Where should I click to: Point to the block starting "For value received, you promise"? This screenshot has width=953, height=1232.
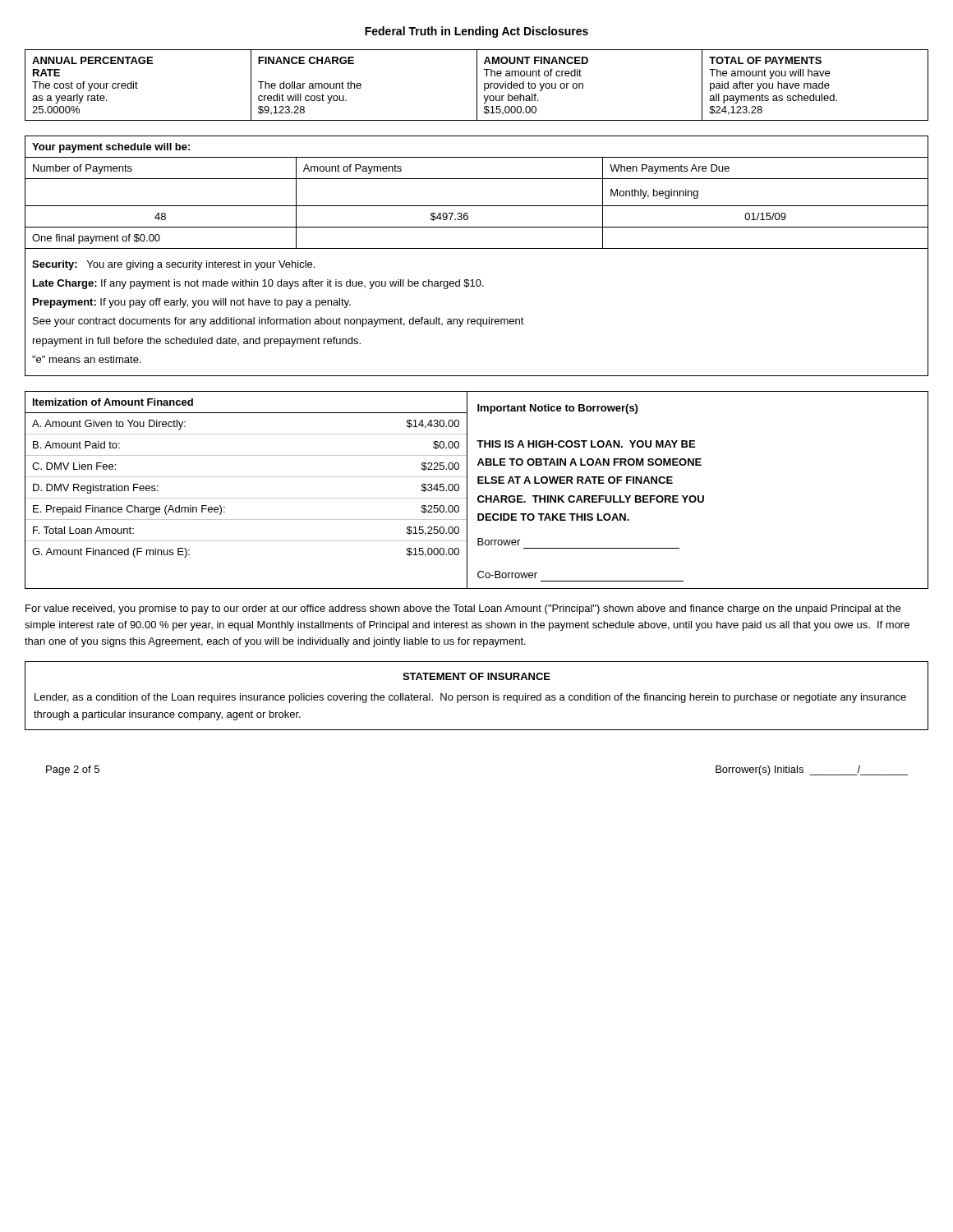(x=467, y=625)
